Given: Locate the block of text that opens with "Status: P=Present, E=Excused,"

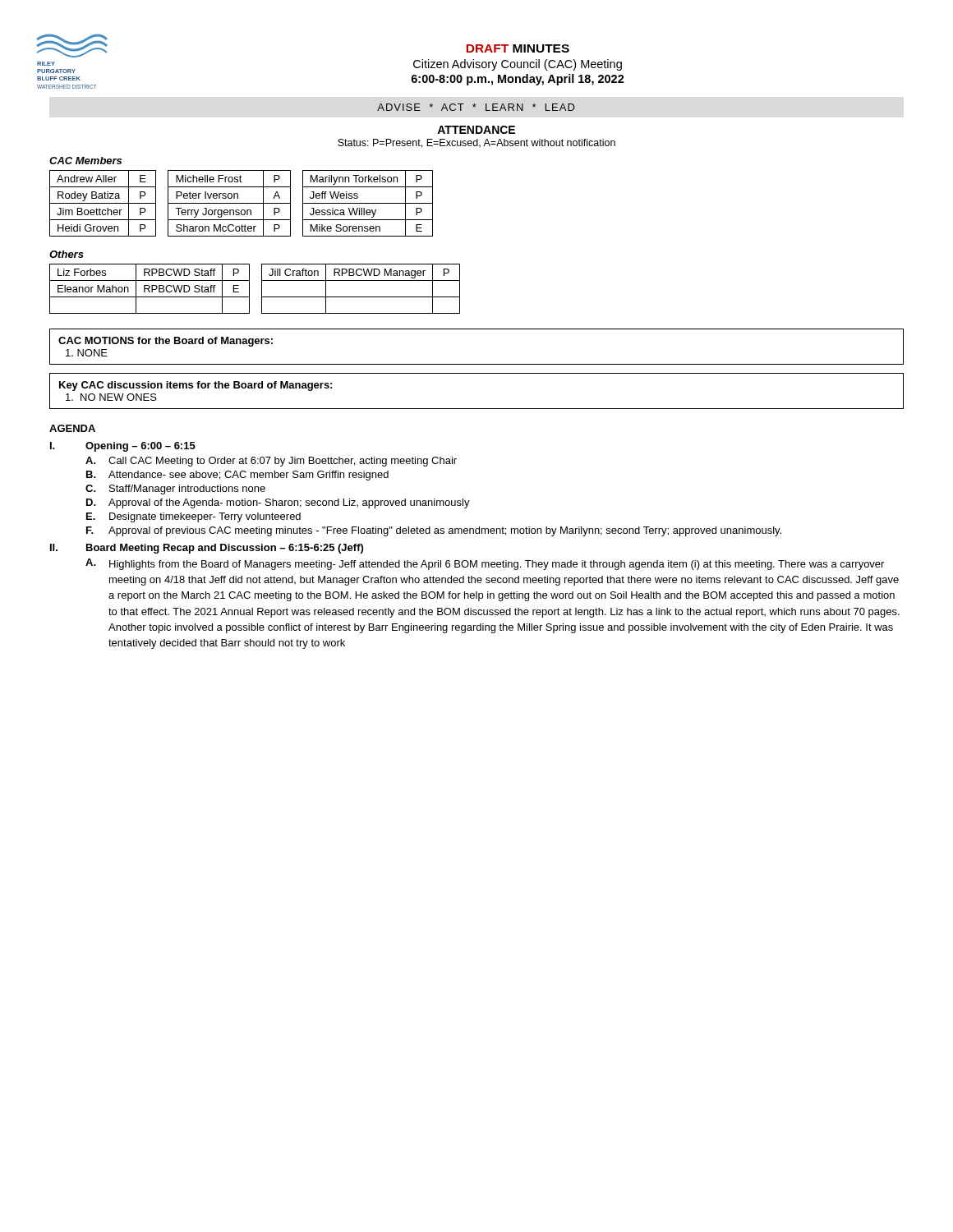Looking at the screenshot, I should 476,143.
